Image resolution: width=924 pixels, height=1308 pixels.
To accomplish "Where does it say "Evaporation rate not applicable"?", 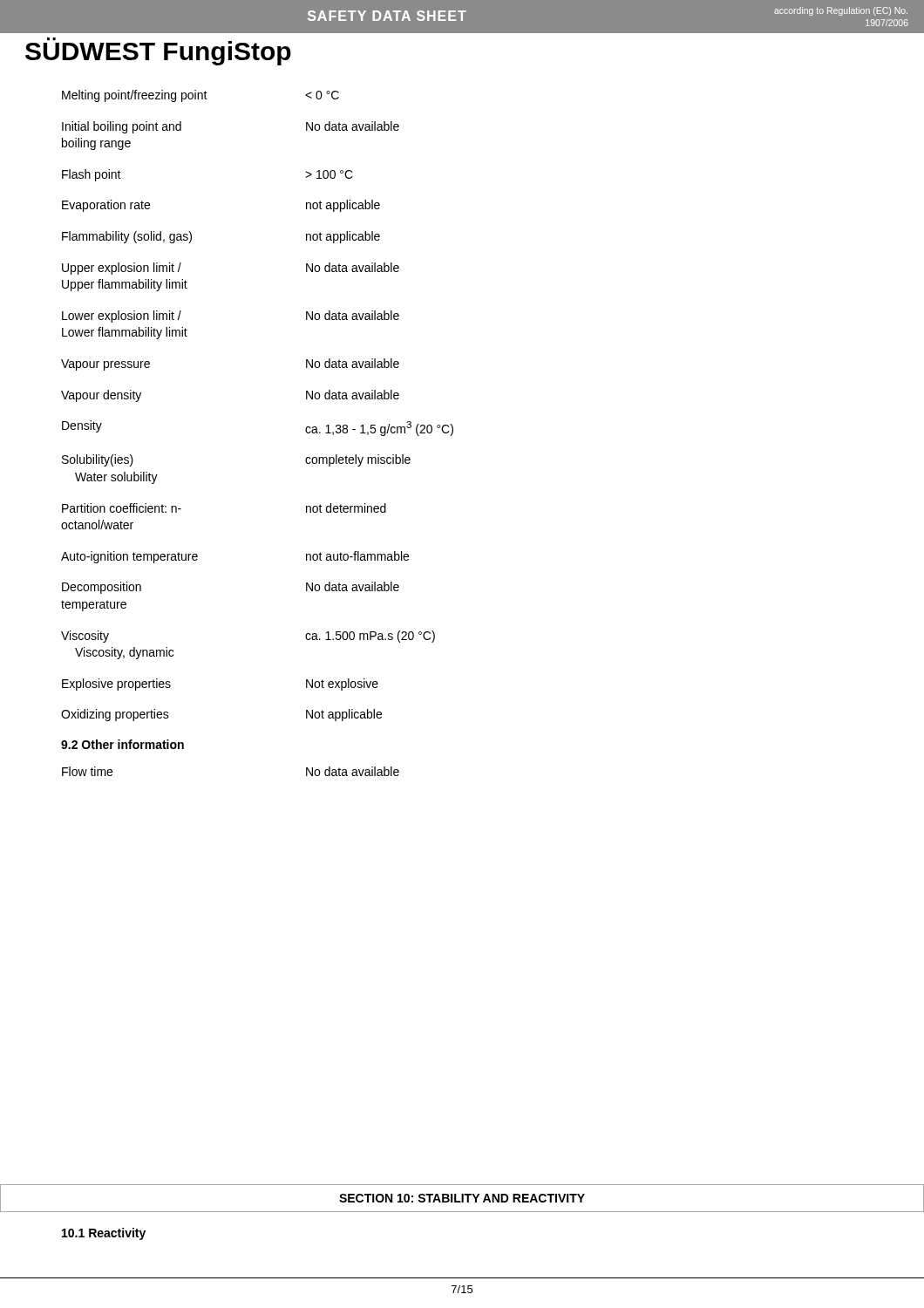I will (x=105, y=205).
